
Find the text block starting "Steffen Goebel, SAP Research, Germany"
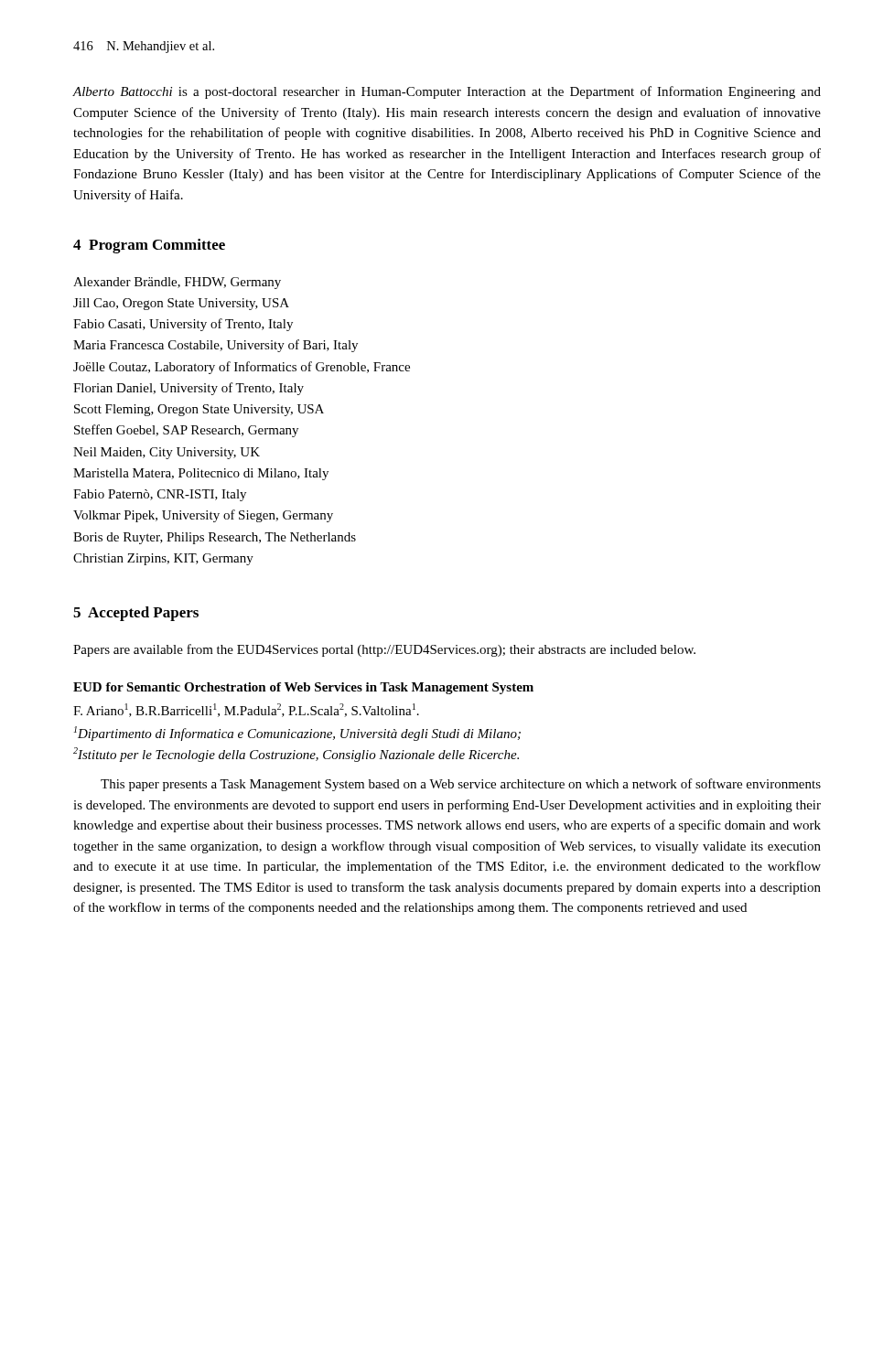point(186,430)
